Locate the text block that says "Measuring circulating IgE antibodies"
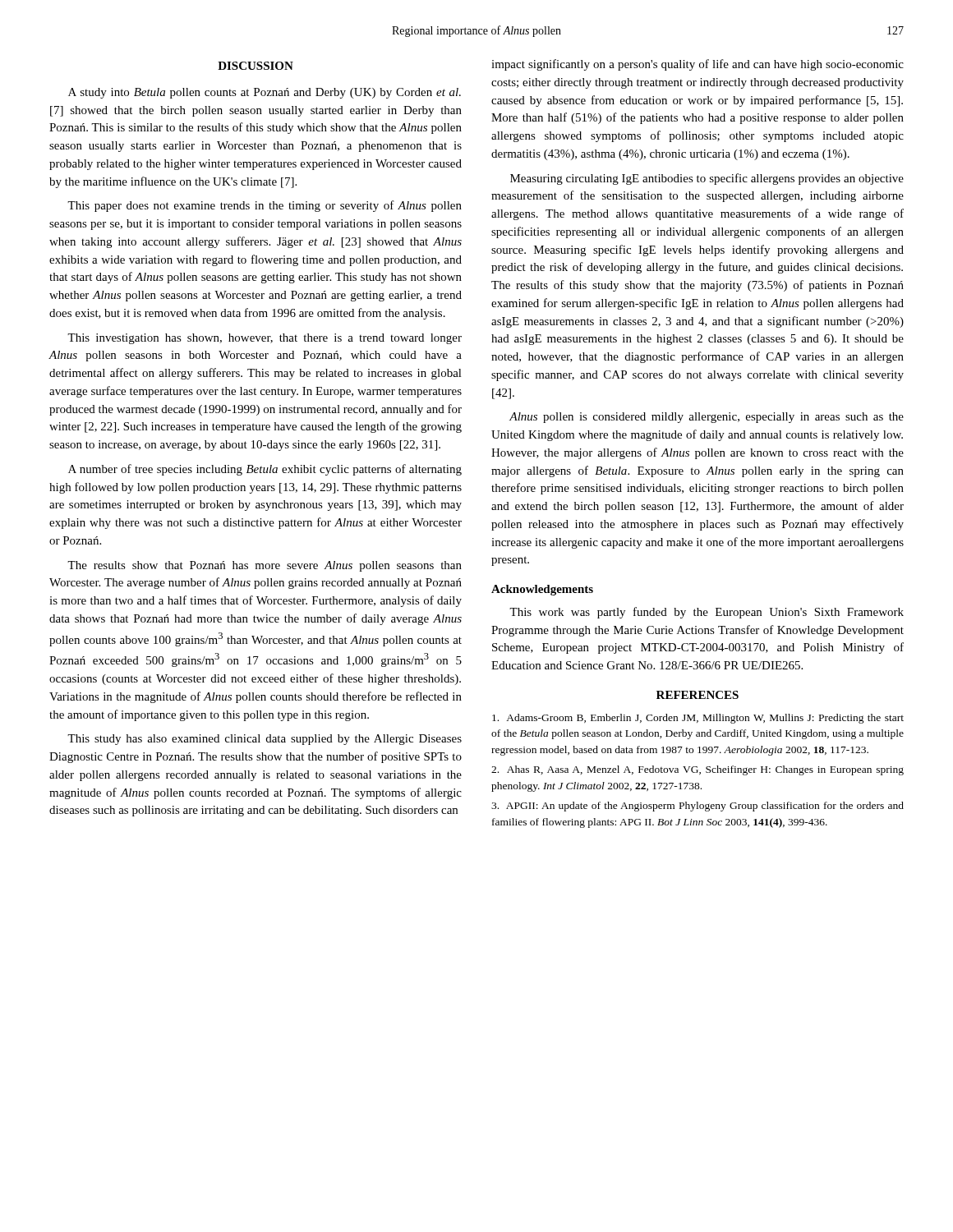 coord(698,286)
